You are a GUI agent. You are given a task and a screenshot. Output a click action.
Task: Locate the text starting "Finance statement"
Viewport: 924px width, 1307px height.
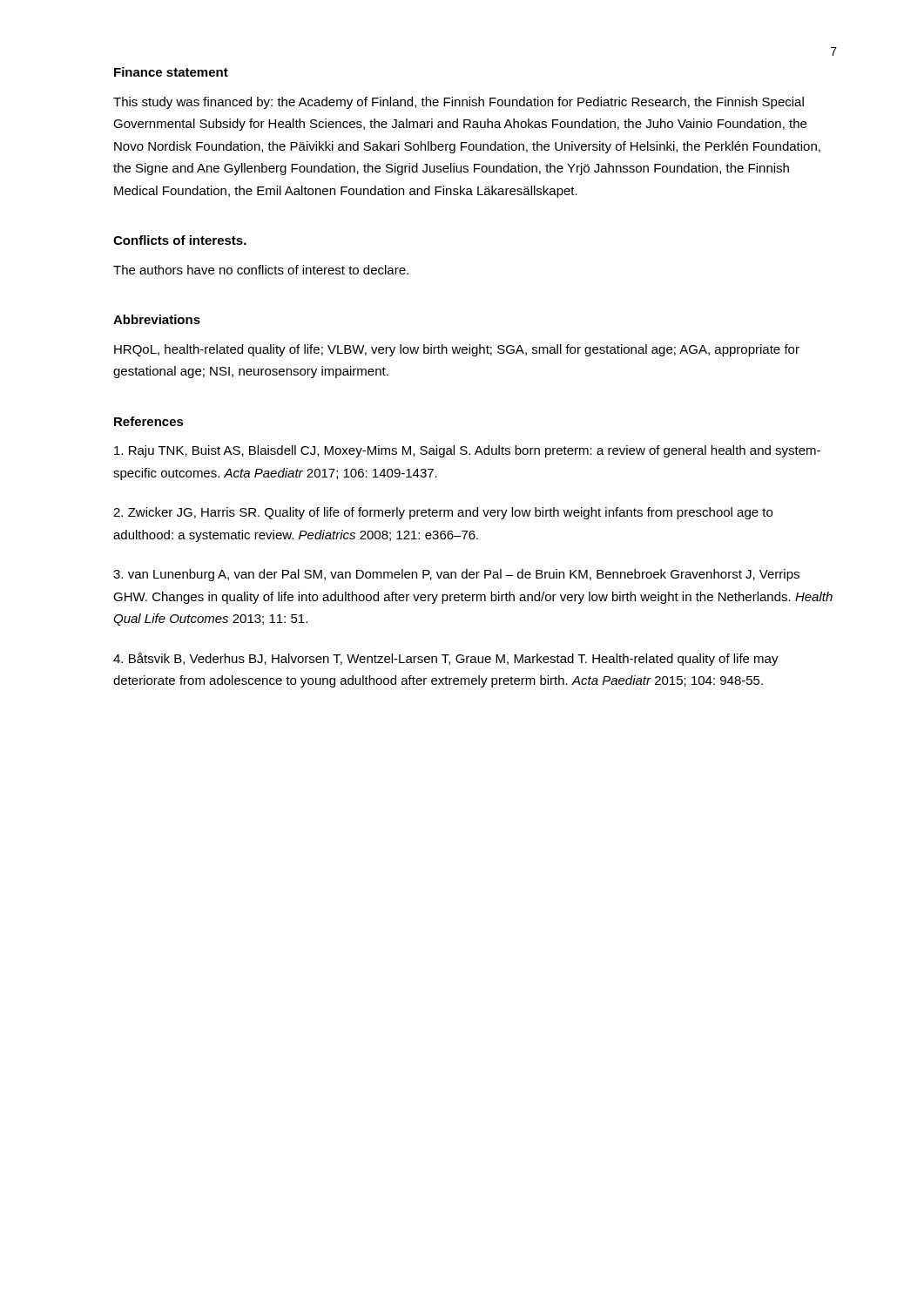pos(171,72)
